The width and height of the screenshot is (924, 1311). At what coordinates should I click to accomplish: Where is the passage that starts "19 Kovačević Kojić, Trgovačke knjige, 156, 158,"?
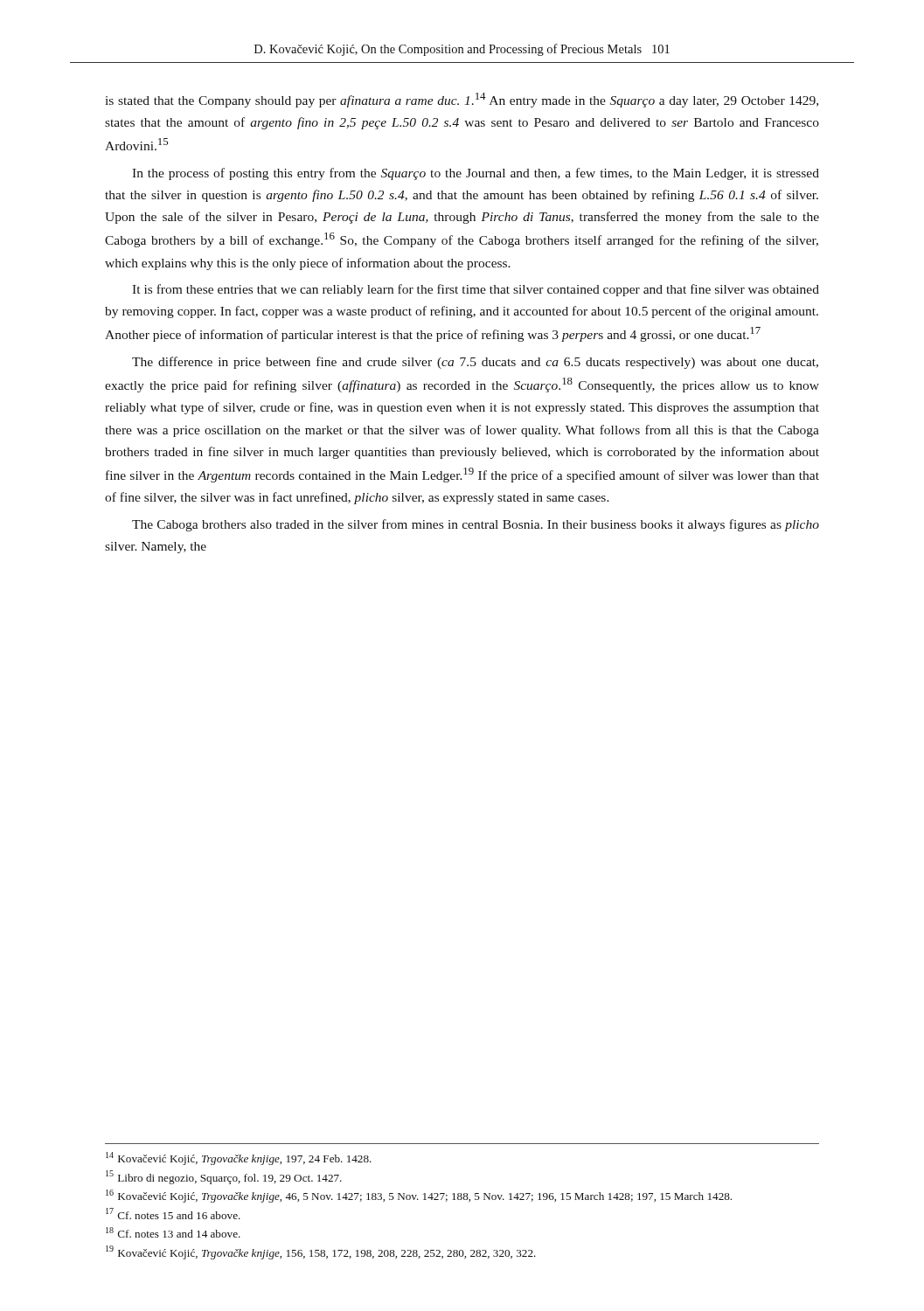click(x=320, y=1252)
